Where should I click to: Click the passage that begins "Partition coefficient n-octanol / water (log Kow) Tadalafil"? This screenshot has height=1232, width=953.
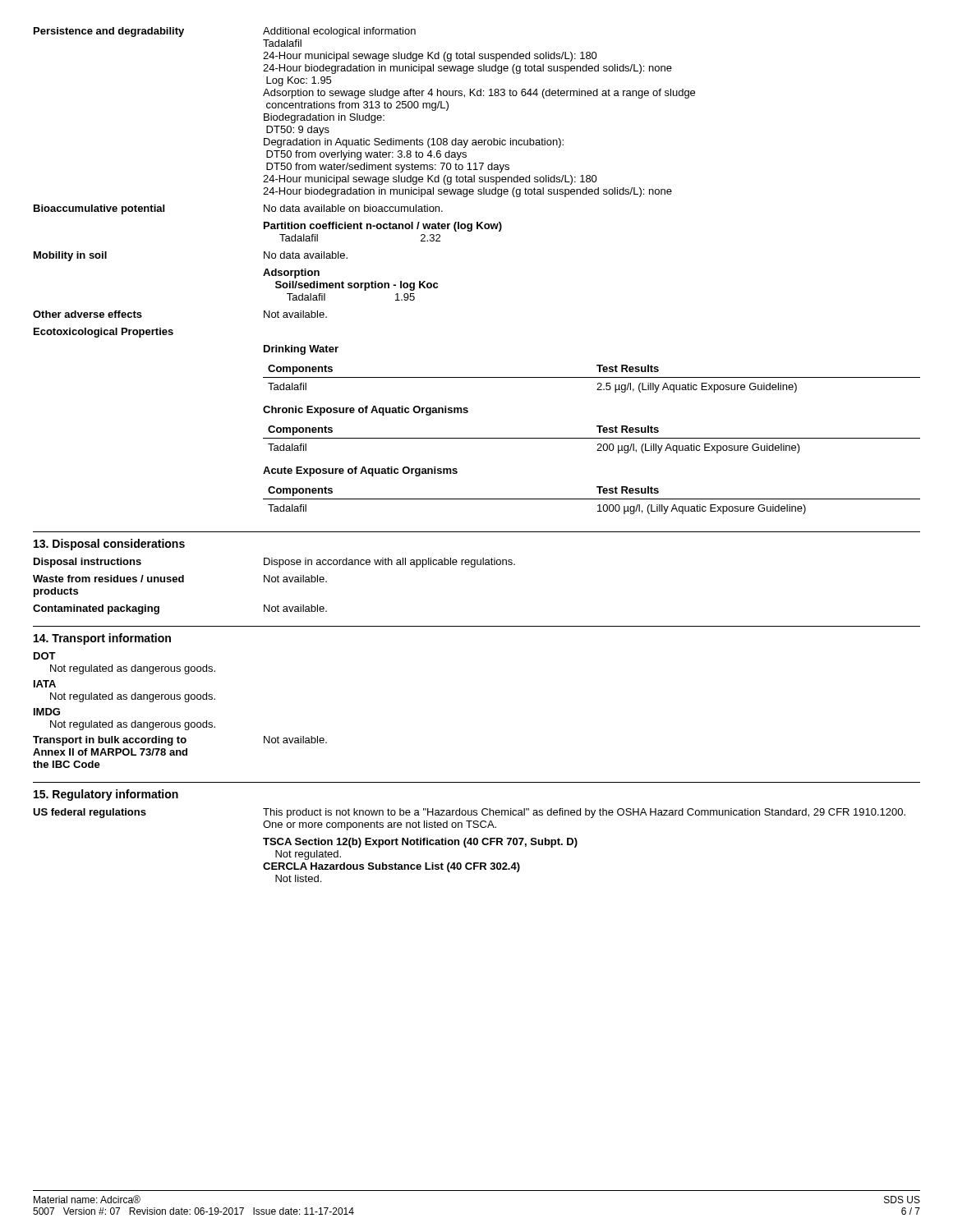(x=476, y=232)
